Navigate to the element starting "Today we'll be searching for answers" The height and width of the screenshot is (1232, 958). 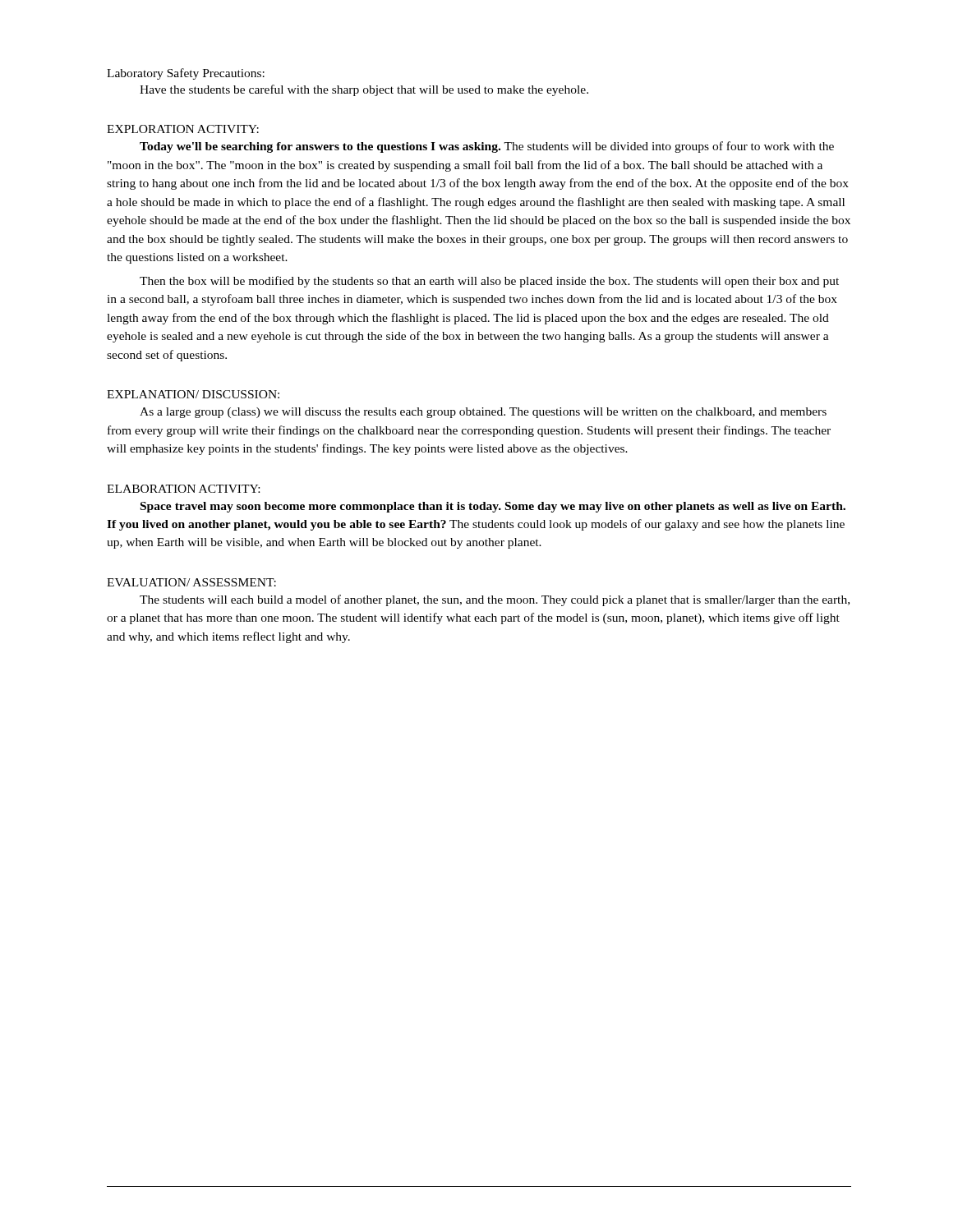(x=479, y=251)
